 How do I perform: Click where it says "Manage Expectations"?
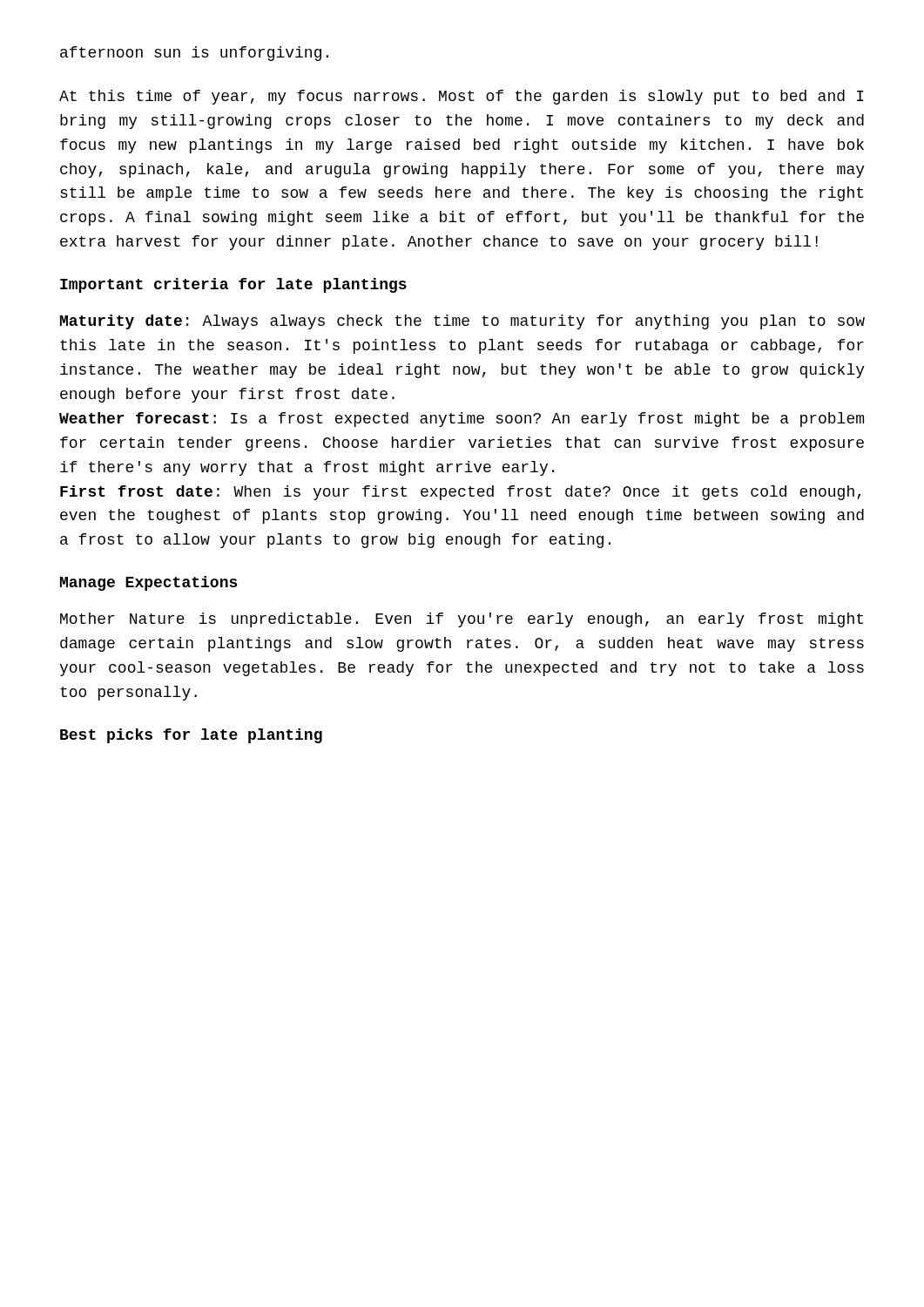tap(149, 583)
